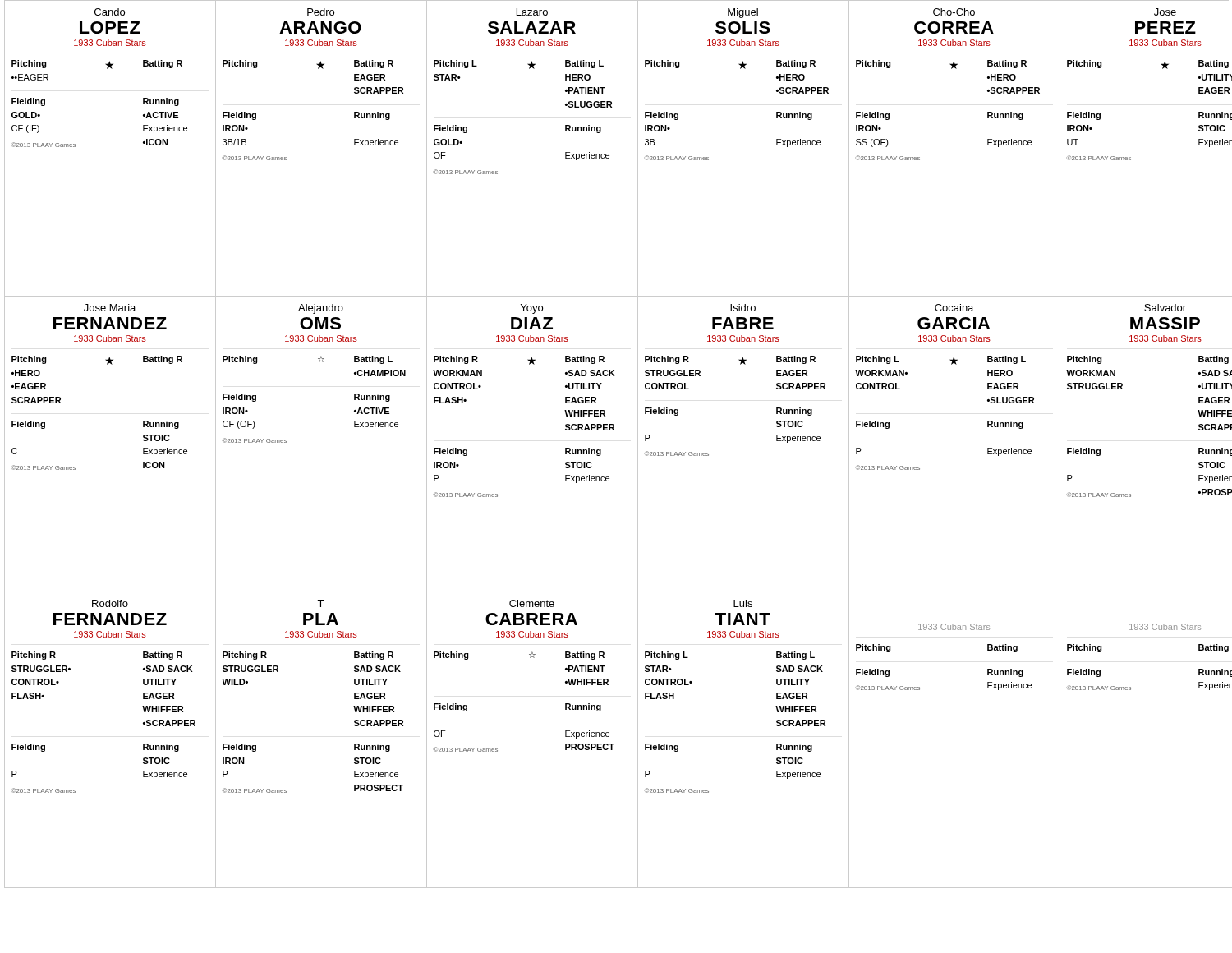Select the table that reads "T PLA 1933 Cuban Stars"

321,740
